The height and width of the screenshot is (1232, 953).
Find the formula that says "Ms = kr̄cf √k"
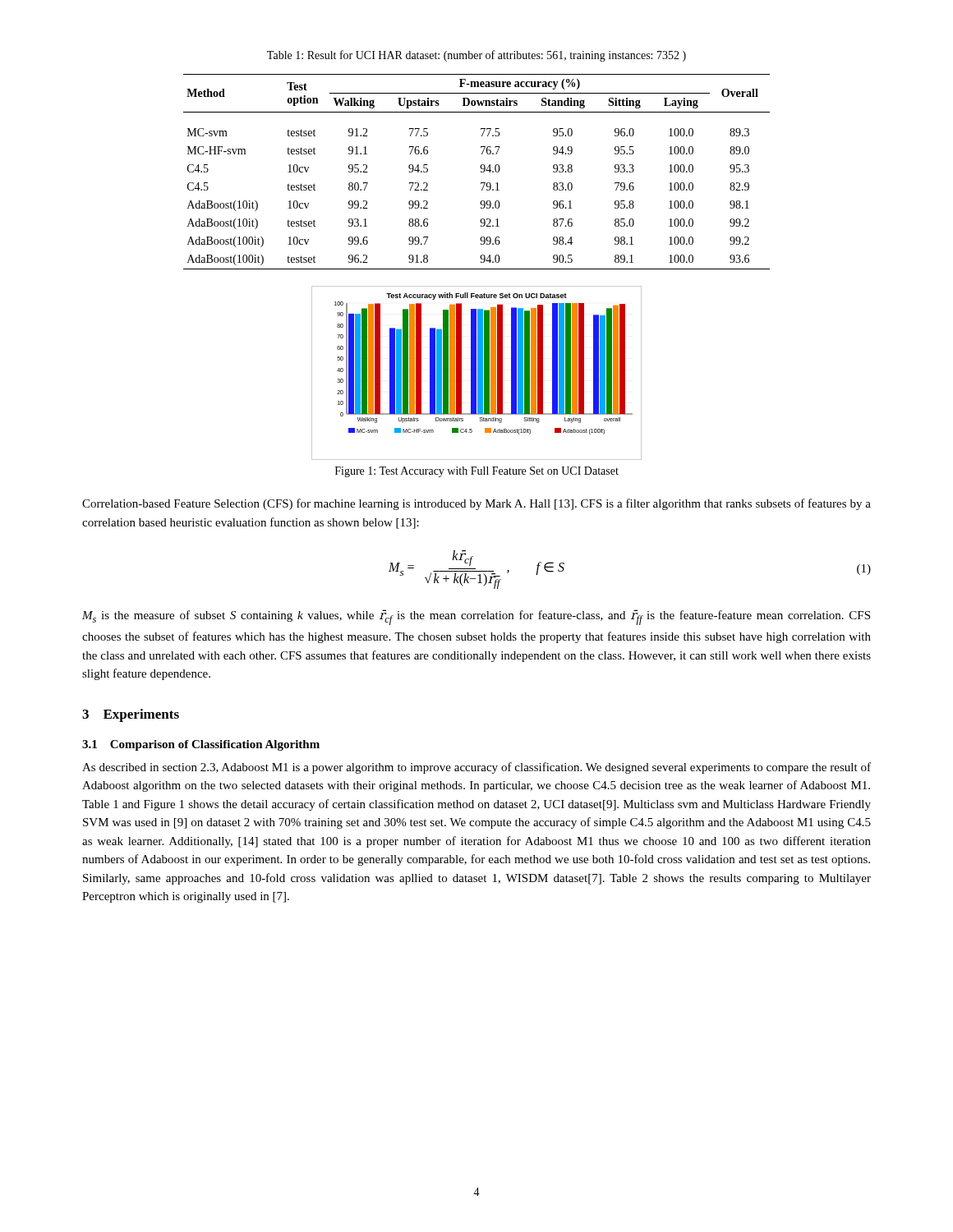point(467,569)
